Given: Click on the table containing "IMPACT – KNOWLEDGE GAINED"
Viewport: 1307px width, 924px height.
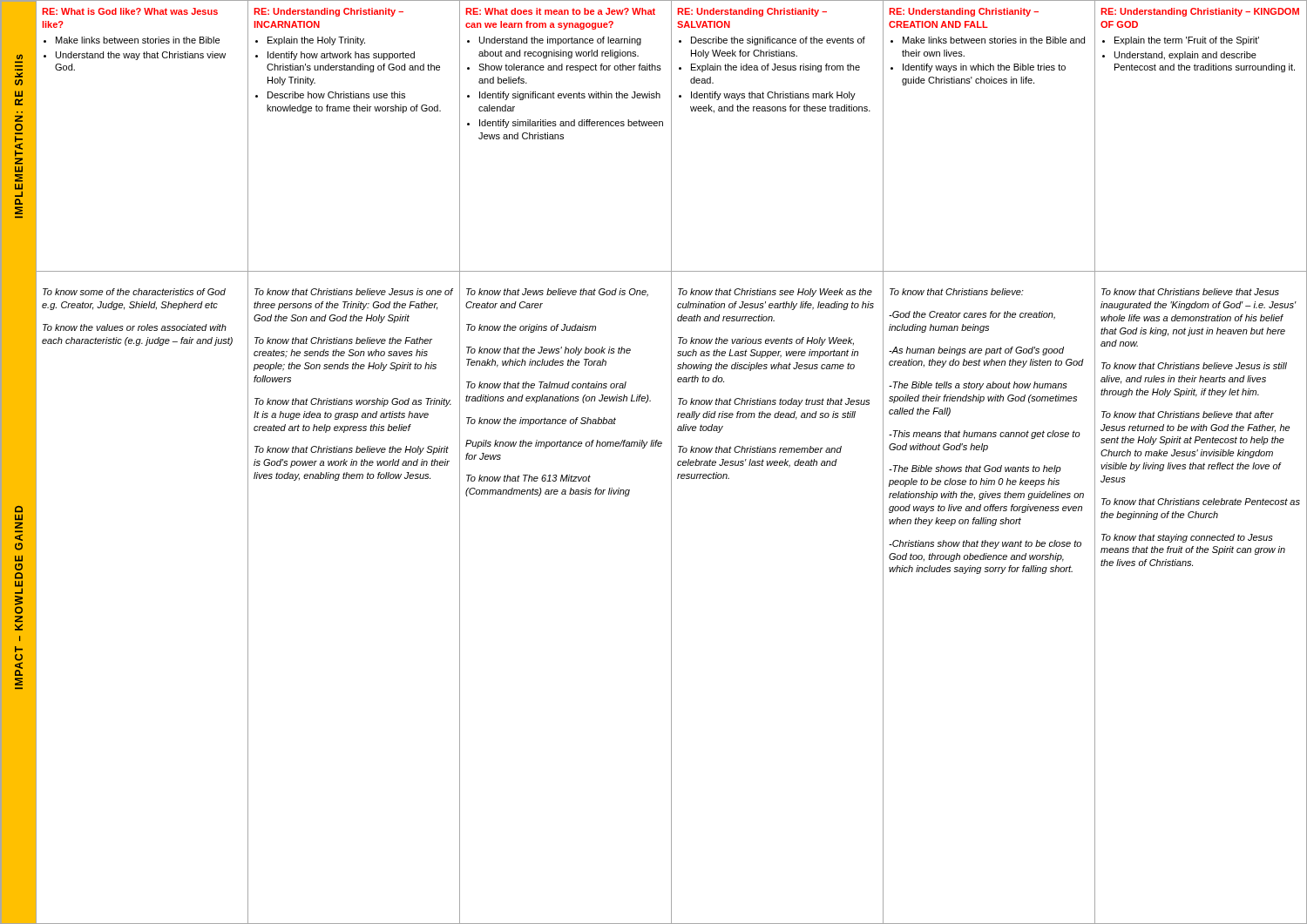Looking at the screenshot, I should [x=18, y=597].
